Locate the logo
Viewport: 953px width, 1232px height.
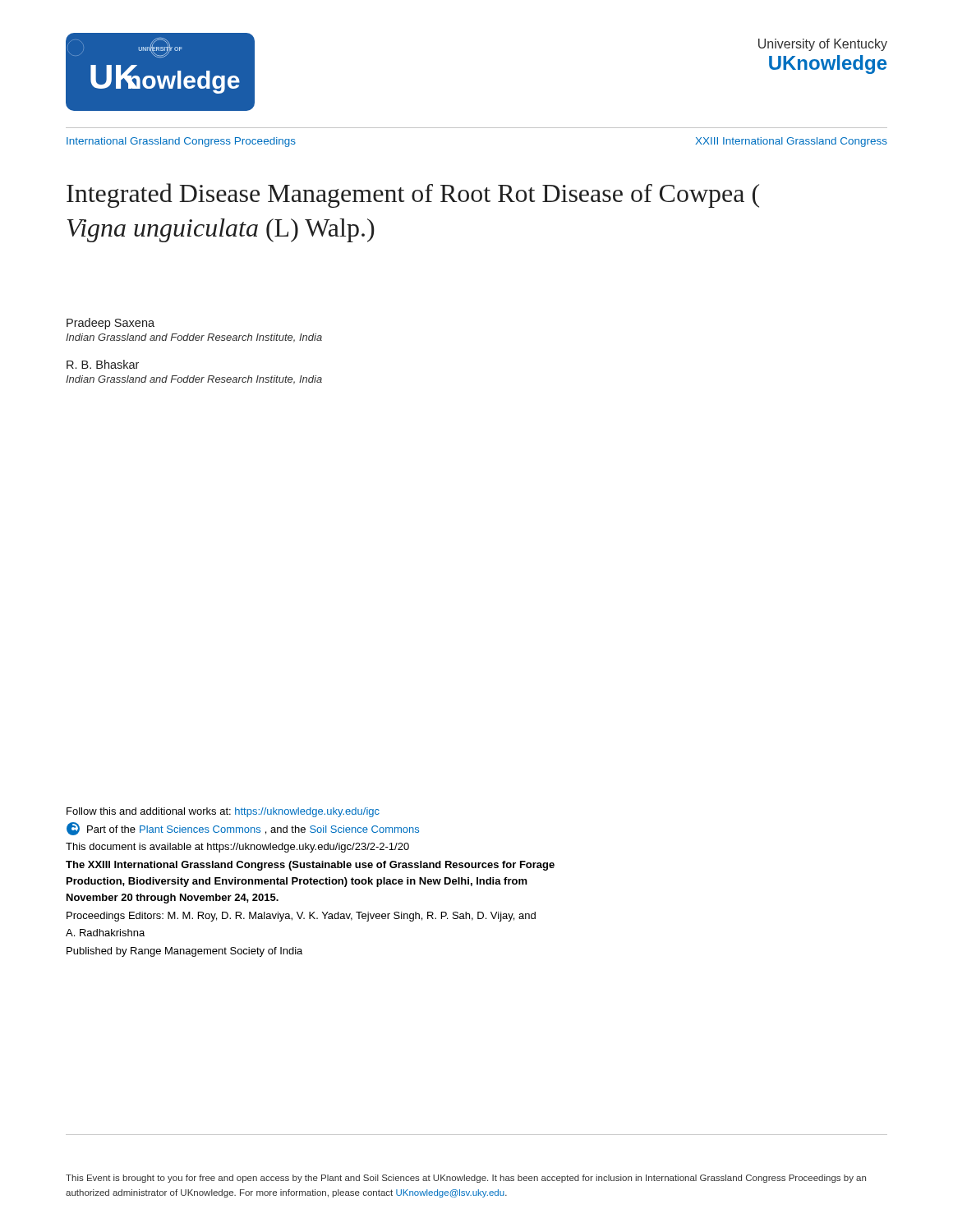[160, 74]
